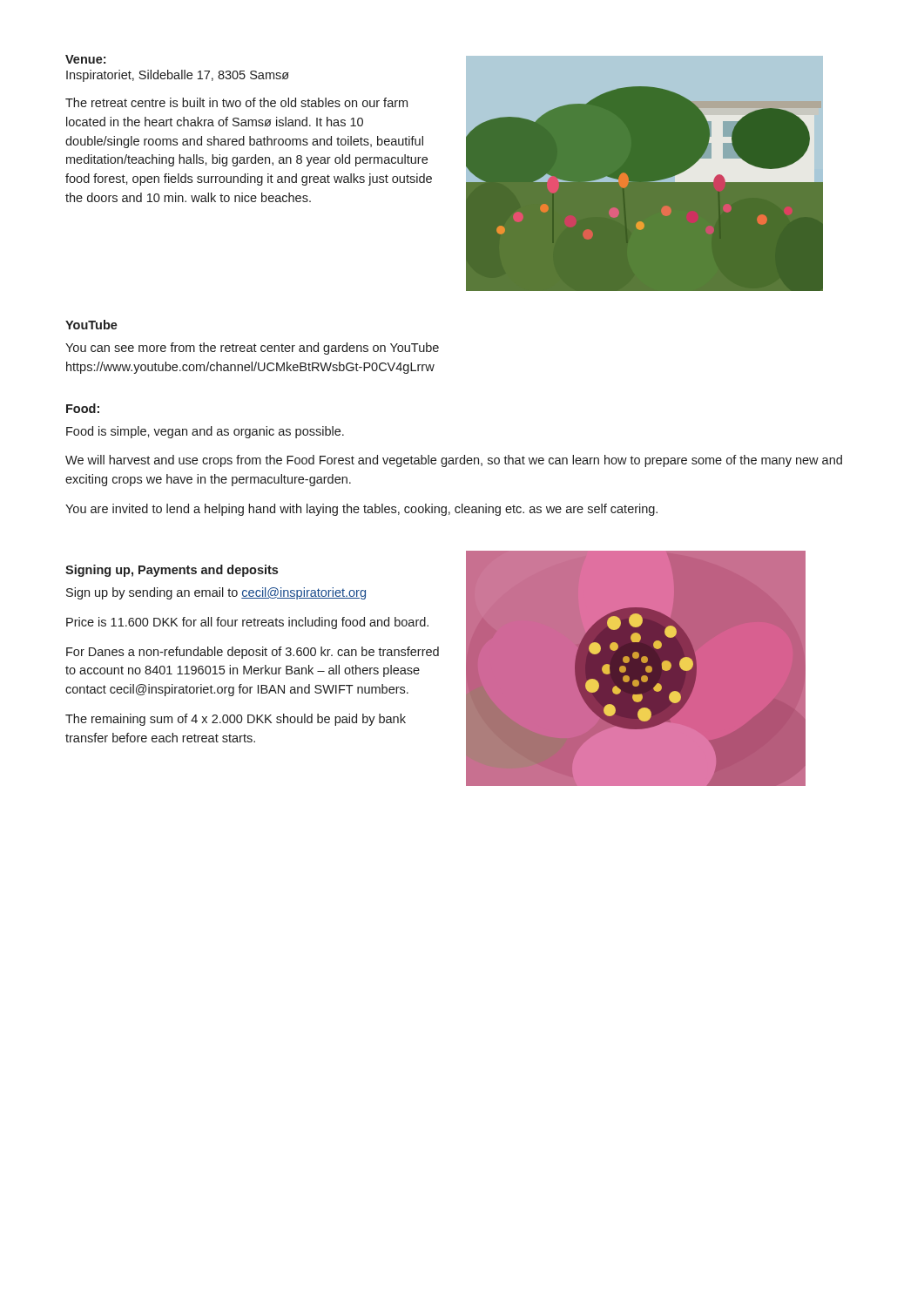Find the text block with the text "Sign up by sending an email"
Screen dimensions: 1307x924
point(216,593)
